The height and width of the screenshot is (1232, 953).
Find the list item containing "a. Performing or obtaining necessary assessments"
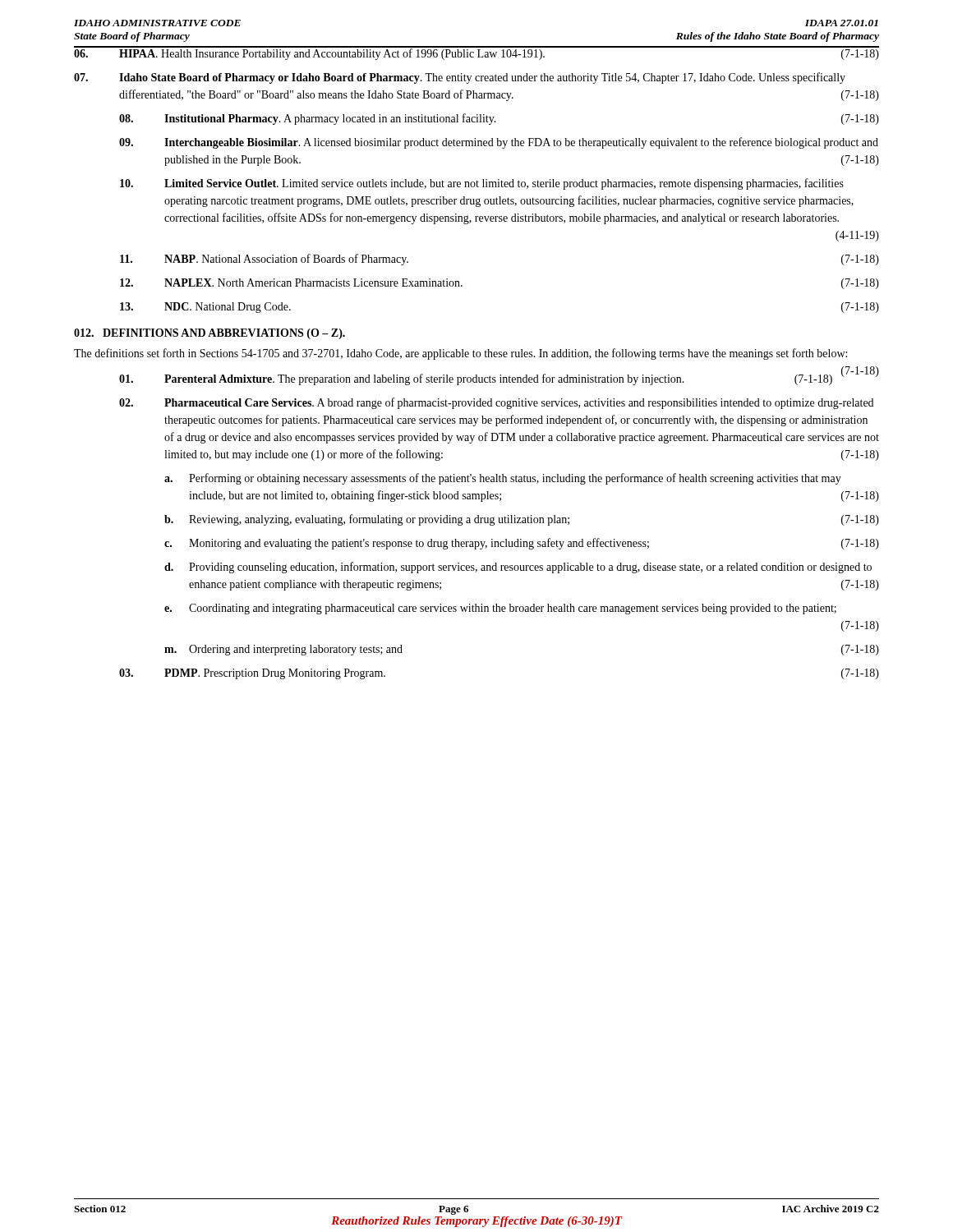[522, 487]
